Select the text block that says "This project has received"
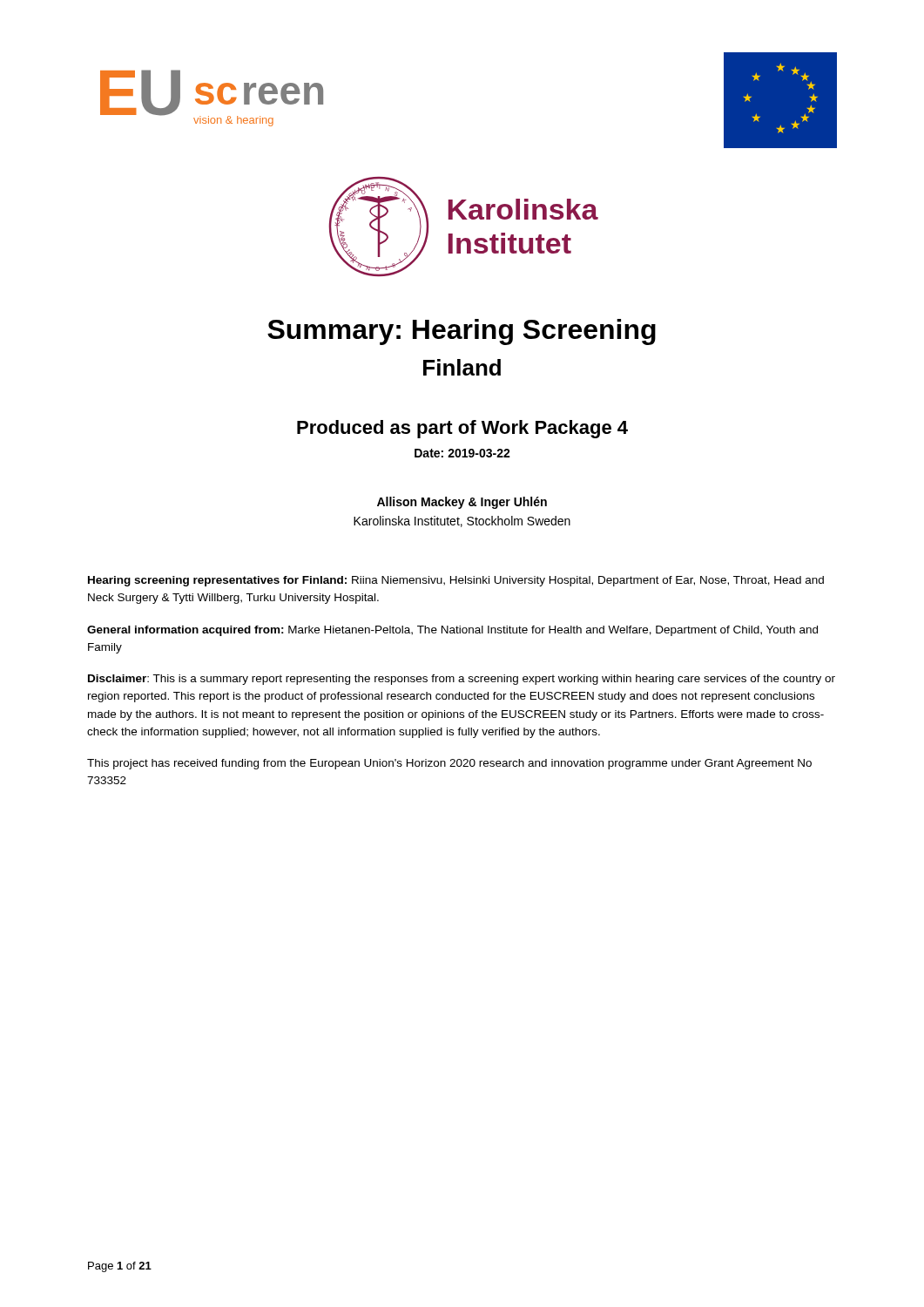 [450, 772]
